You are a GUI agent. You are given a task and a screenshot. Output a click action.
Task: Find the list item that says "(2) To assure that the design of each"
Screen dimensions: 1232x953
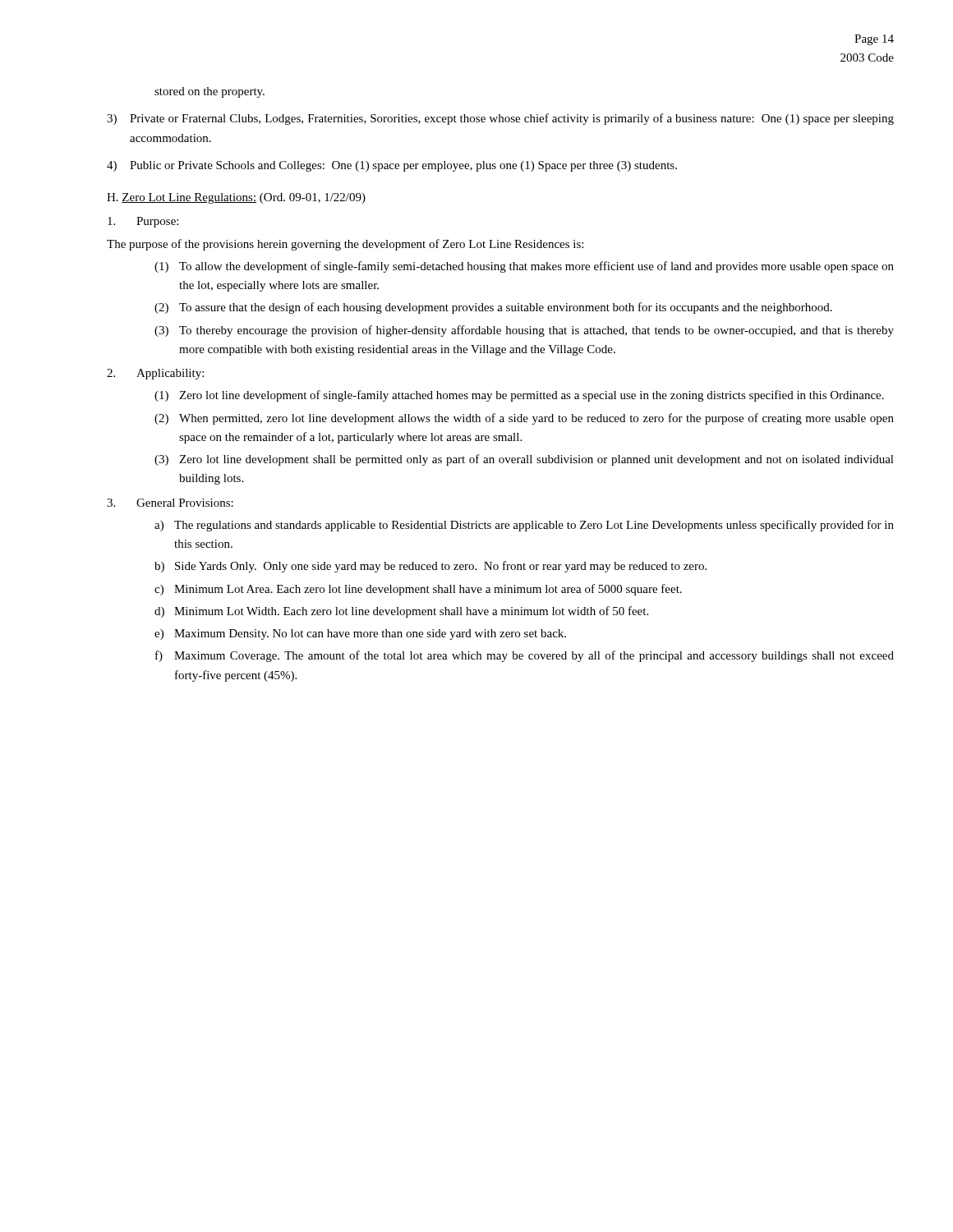pyautogui.click(x=524, y=308)
